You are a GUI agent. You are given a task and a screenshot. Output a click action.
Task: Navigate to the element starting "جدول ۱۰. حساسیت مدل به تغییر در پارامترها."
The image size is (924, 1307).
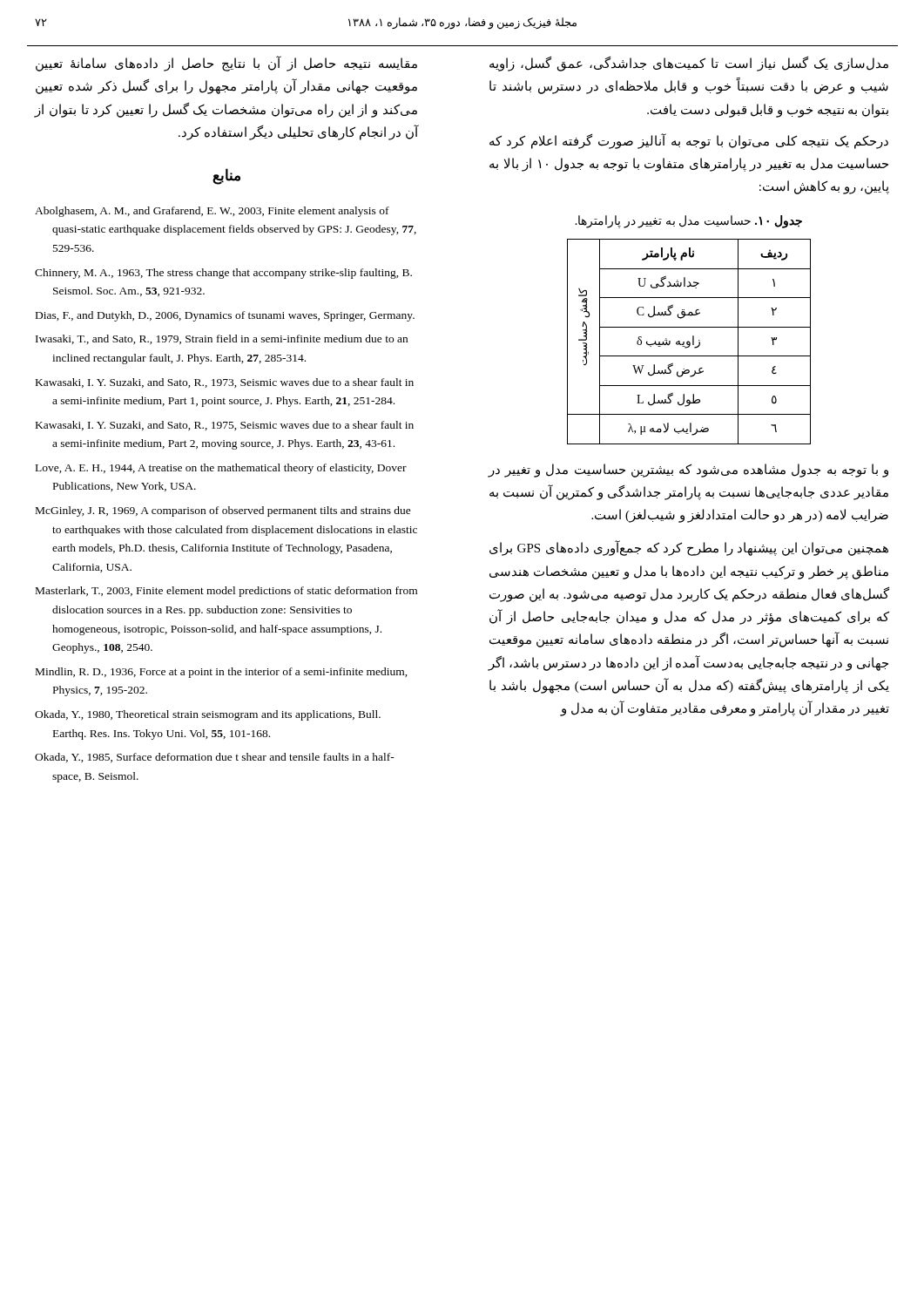coord(689,220)
